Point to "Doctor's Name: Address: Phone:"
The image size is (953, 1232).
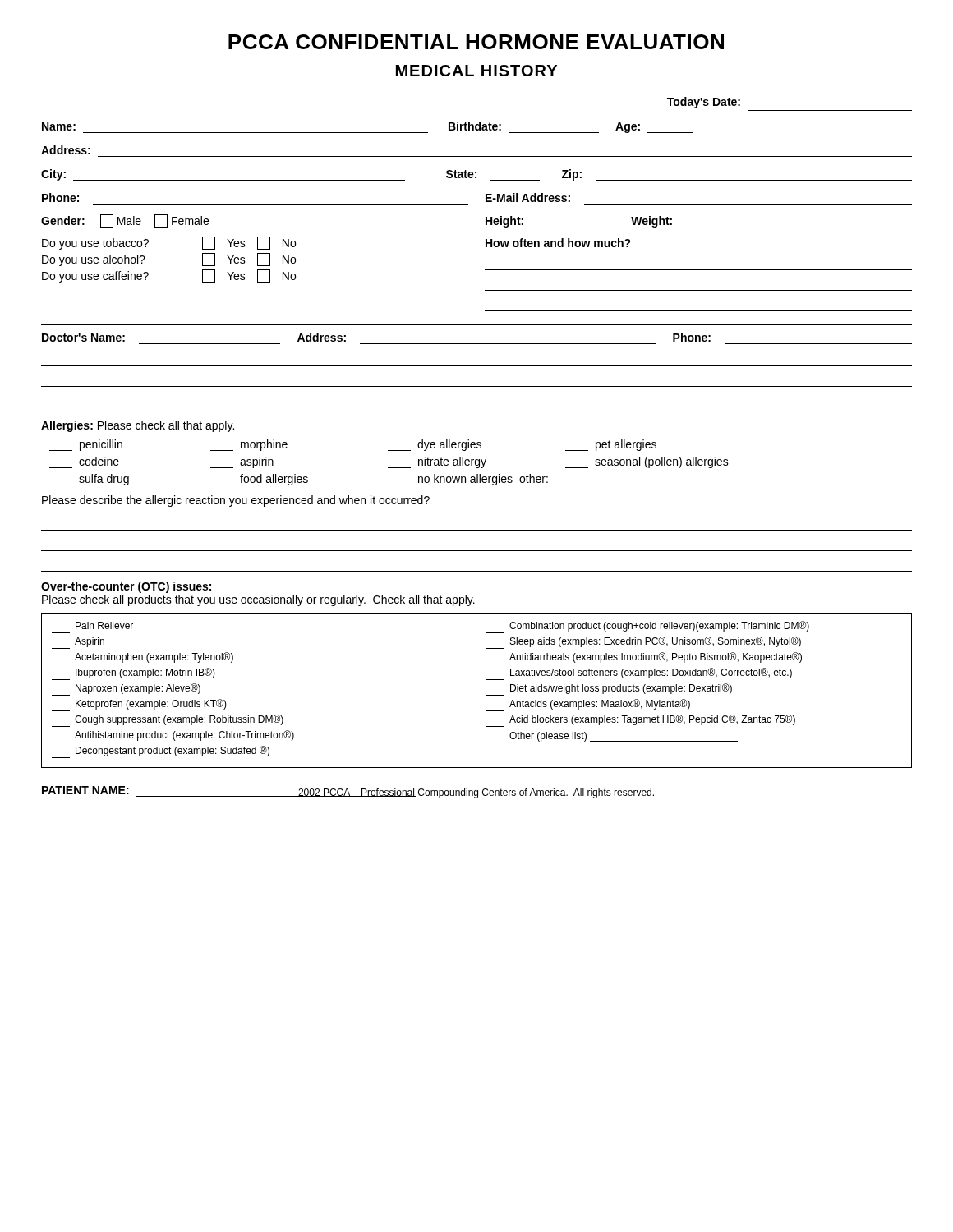coord(476,336)
